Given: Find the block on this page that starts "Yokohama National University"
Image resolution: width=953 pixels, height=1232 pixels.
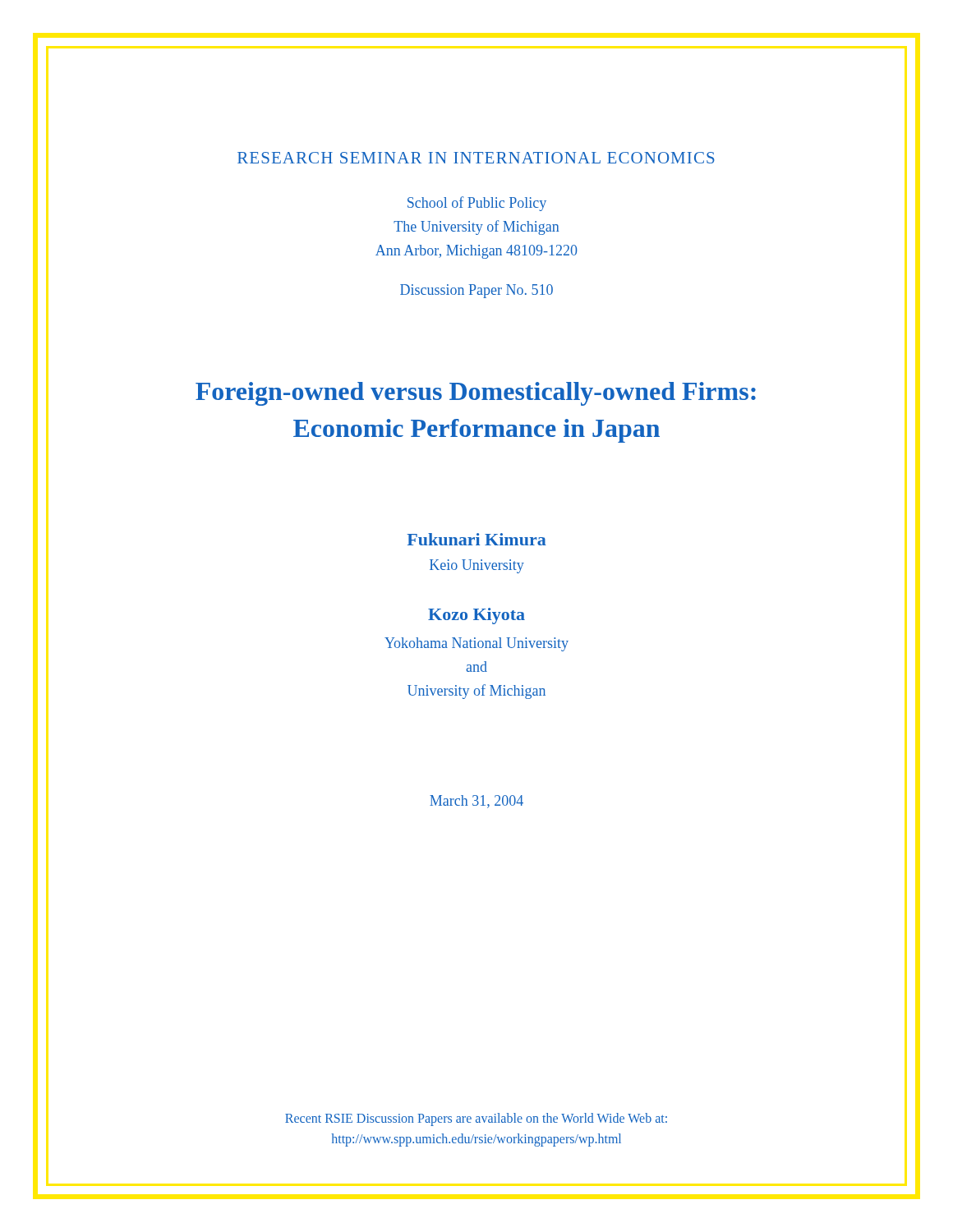Looking at the screenshot, I should (476, 667).
